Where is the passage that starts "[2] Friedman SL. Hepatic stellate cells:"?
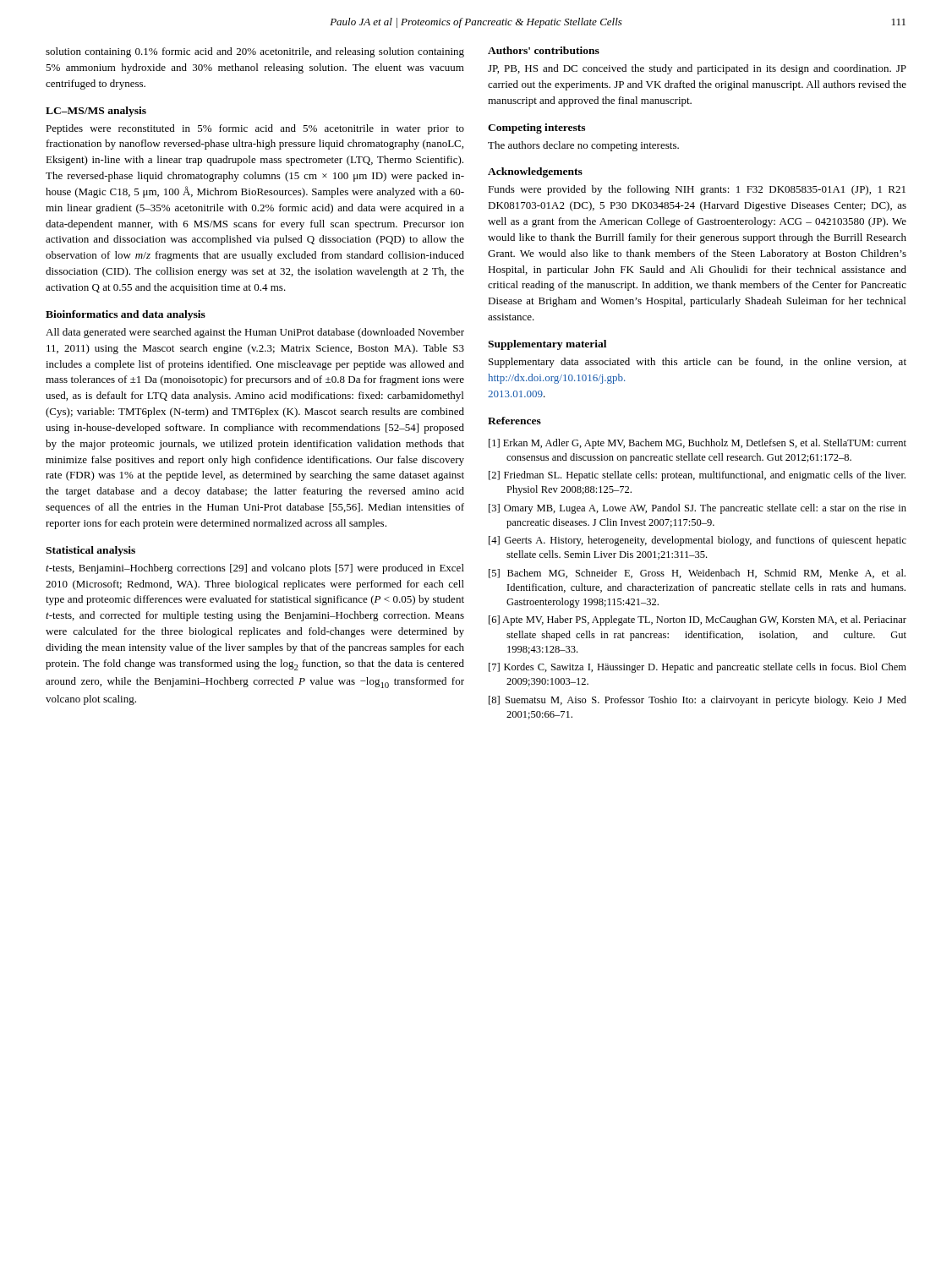The image size is (952, 1268). point(697,482)
